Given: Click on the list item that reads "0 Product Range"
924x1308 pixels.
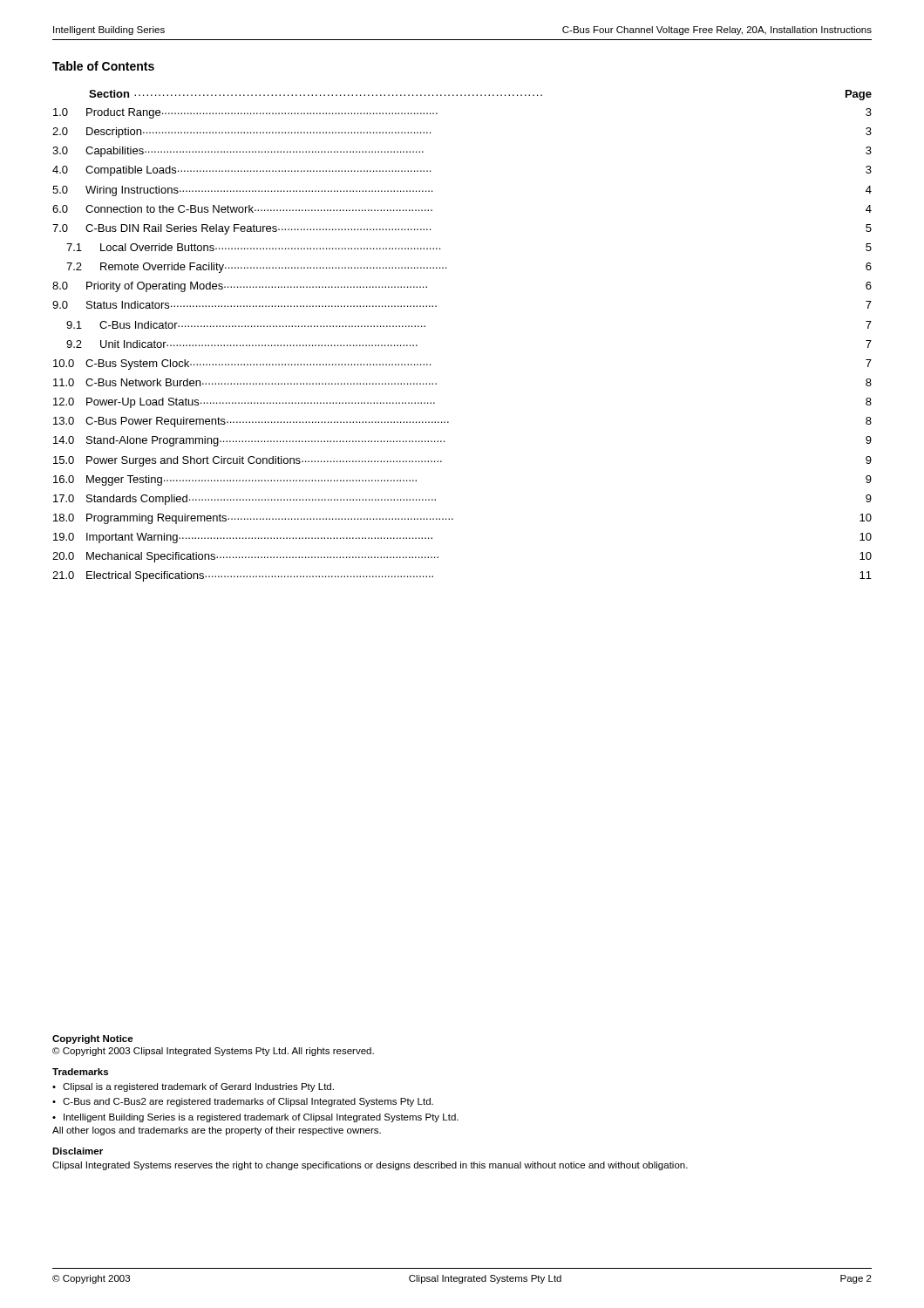Looking at the screenshot, I should point(121,114).
